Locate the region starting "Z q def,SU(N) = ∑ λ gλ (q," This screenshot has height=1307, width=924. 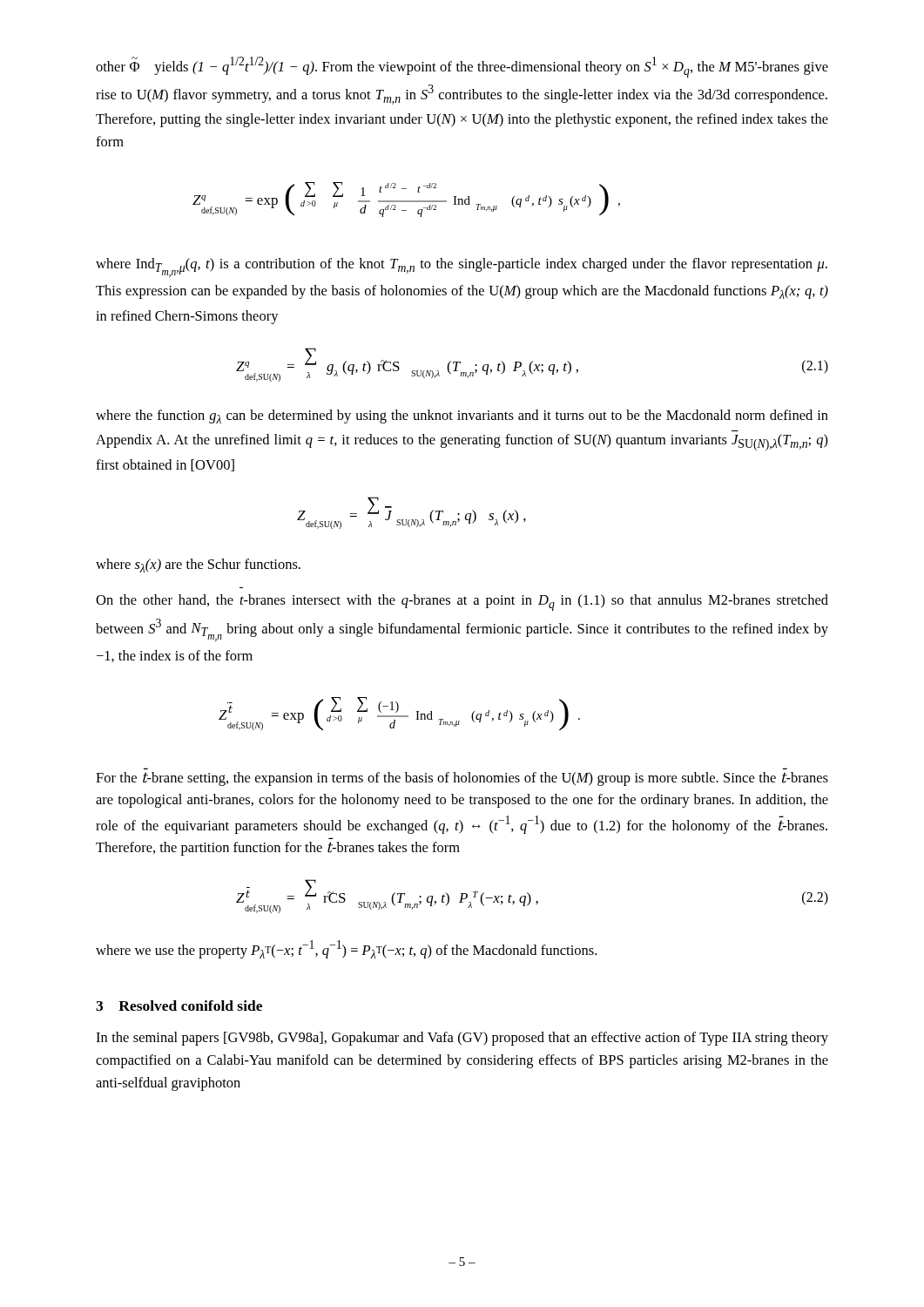[532, 366]
